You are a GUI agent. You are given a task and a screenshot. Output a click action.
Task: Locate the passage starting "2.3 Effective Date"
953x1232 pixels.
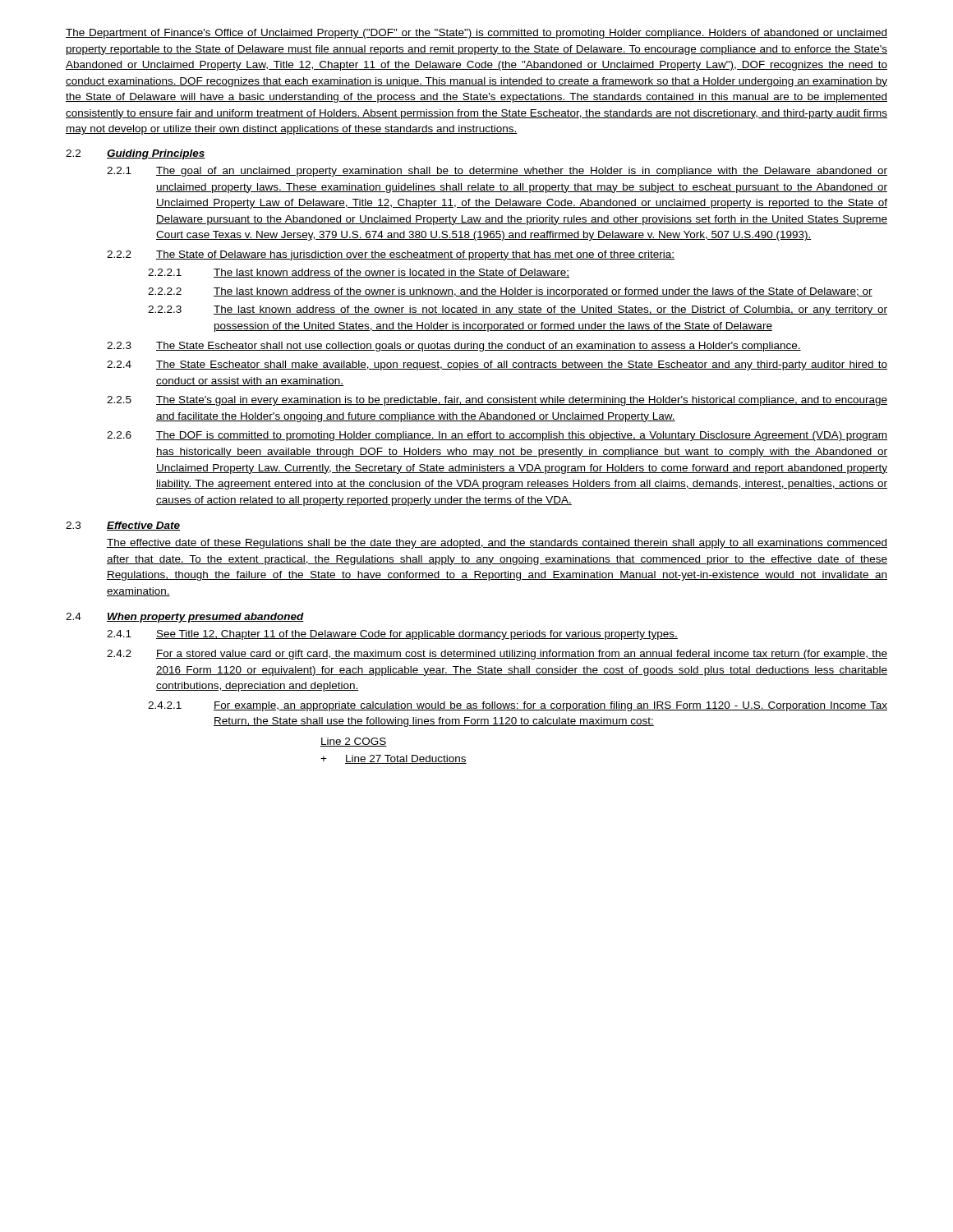point(123,525)
